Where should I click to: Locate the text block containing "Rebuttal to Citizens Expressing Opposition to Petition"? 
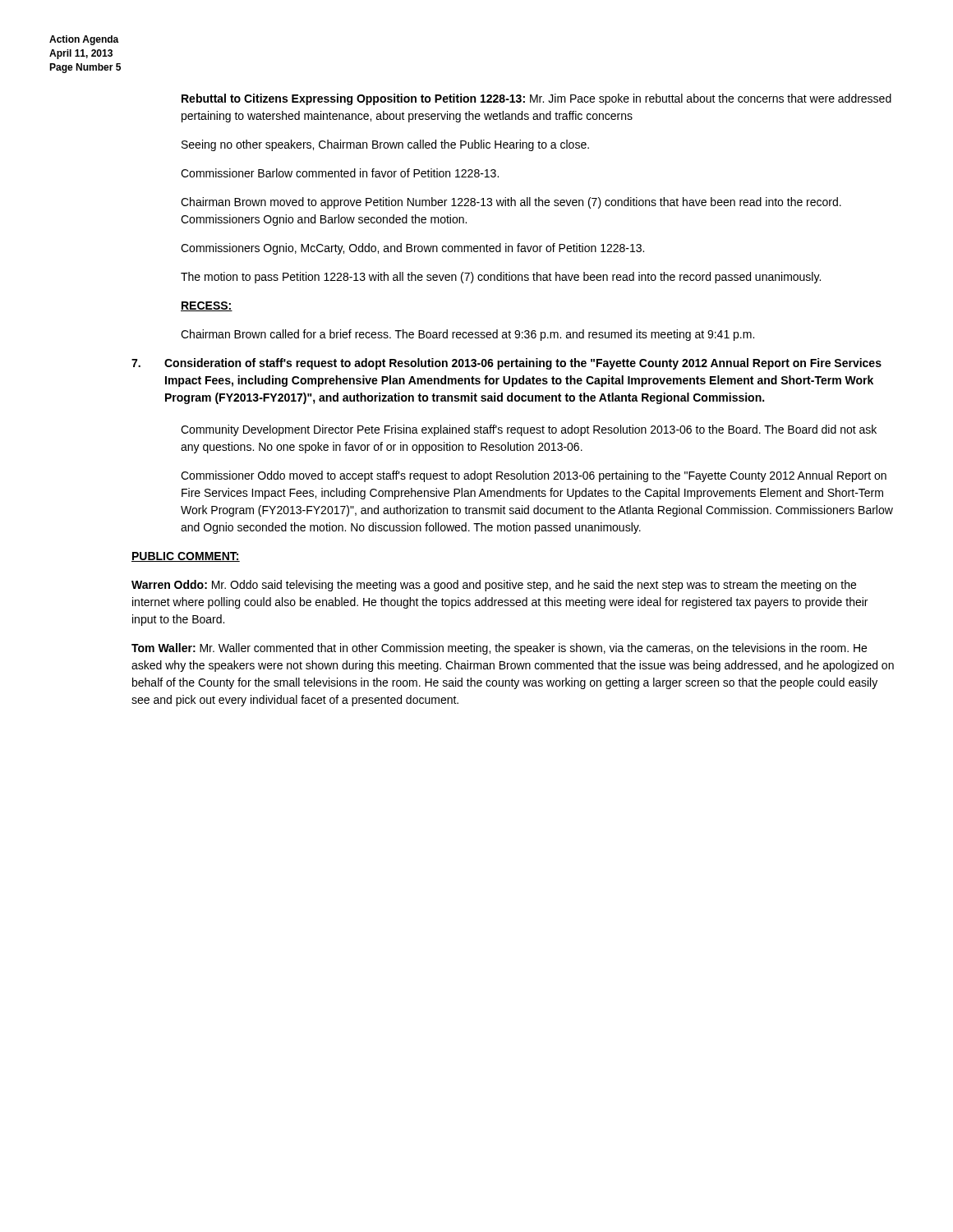[536, 107]
